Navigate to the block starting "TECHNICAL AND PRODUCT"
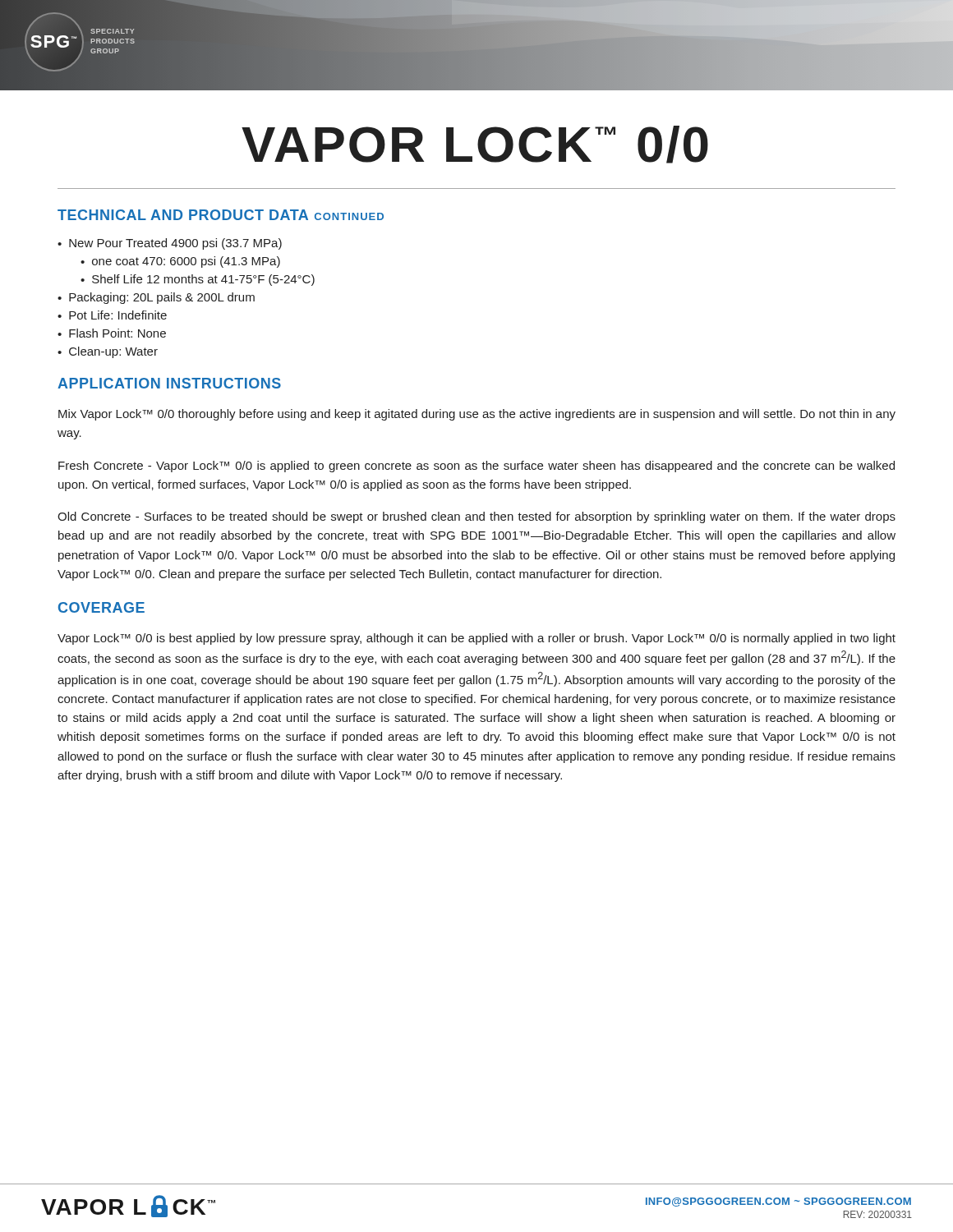 click(221, 215)
